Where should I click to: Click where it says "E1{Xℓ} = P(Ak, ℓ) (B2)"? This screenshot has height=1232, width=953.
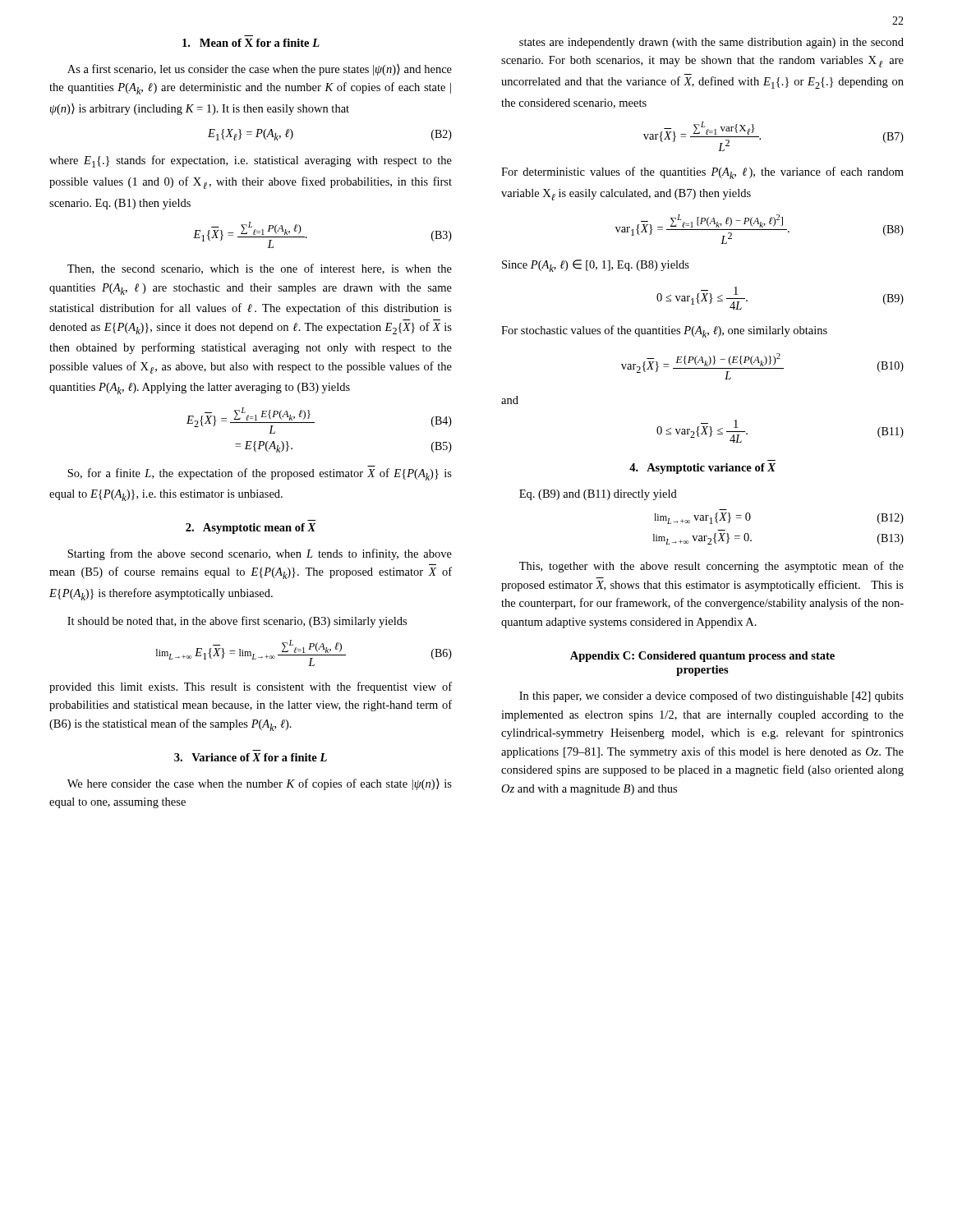pyautogui.click(x=240, y=134)
